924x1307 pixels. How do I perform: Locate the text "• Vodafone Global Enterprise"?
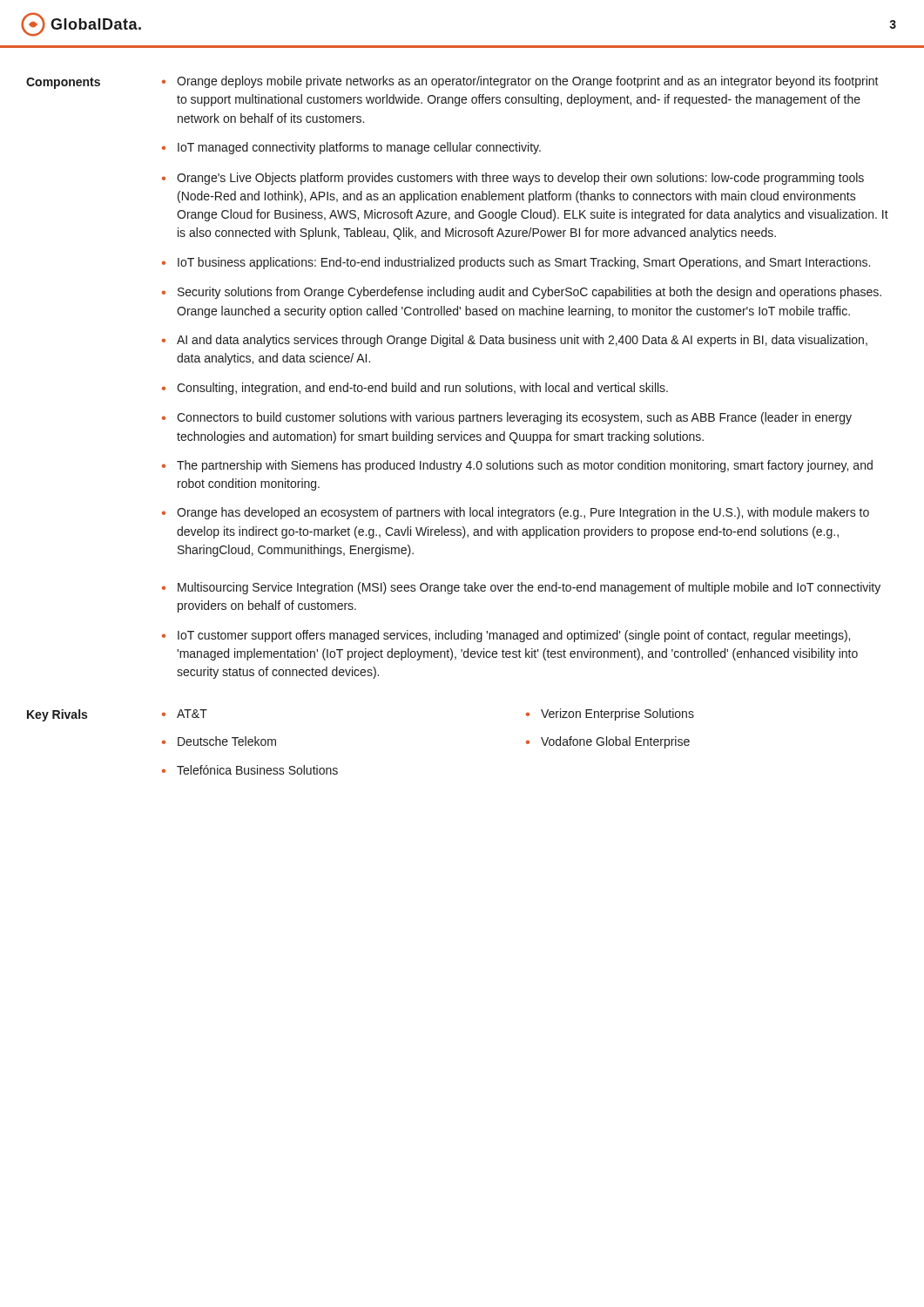(608, 743)
